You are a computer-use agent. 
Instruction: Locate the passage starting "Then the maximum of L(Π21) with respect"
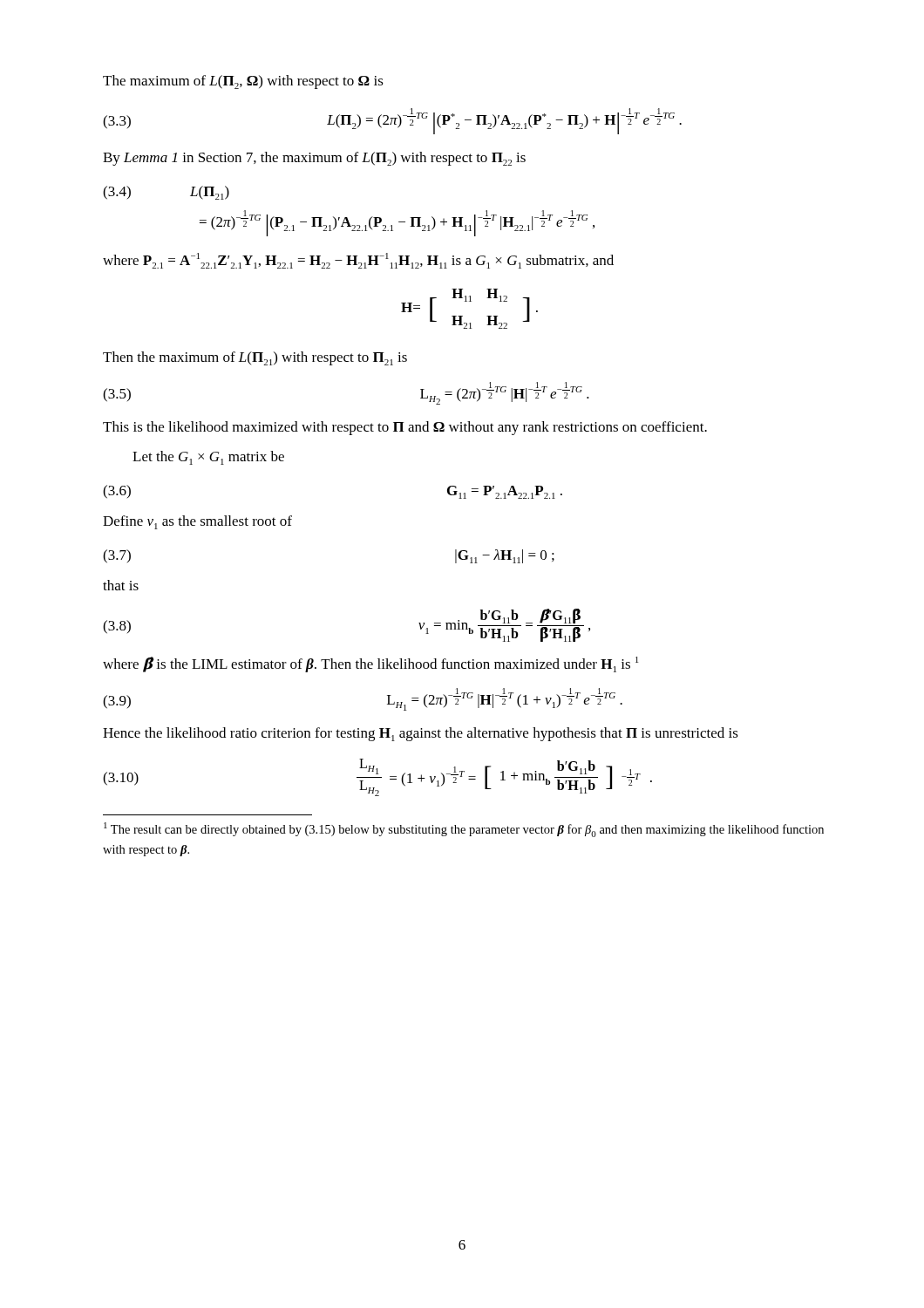pos(255,358)
